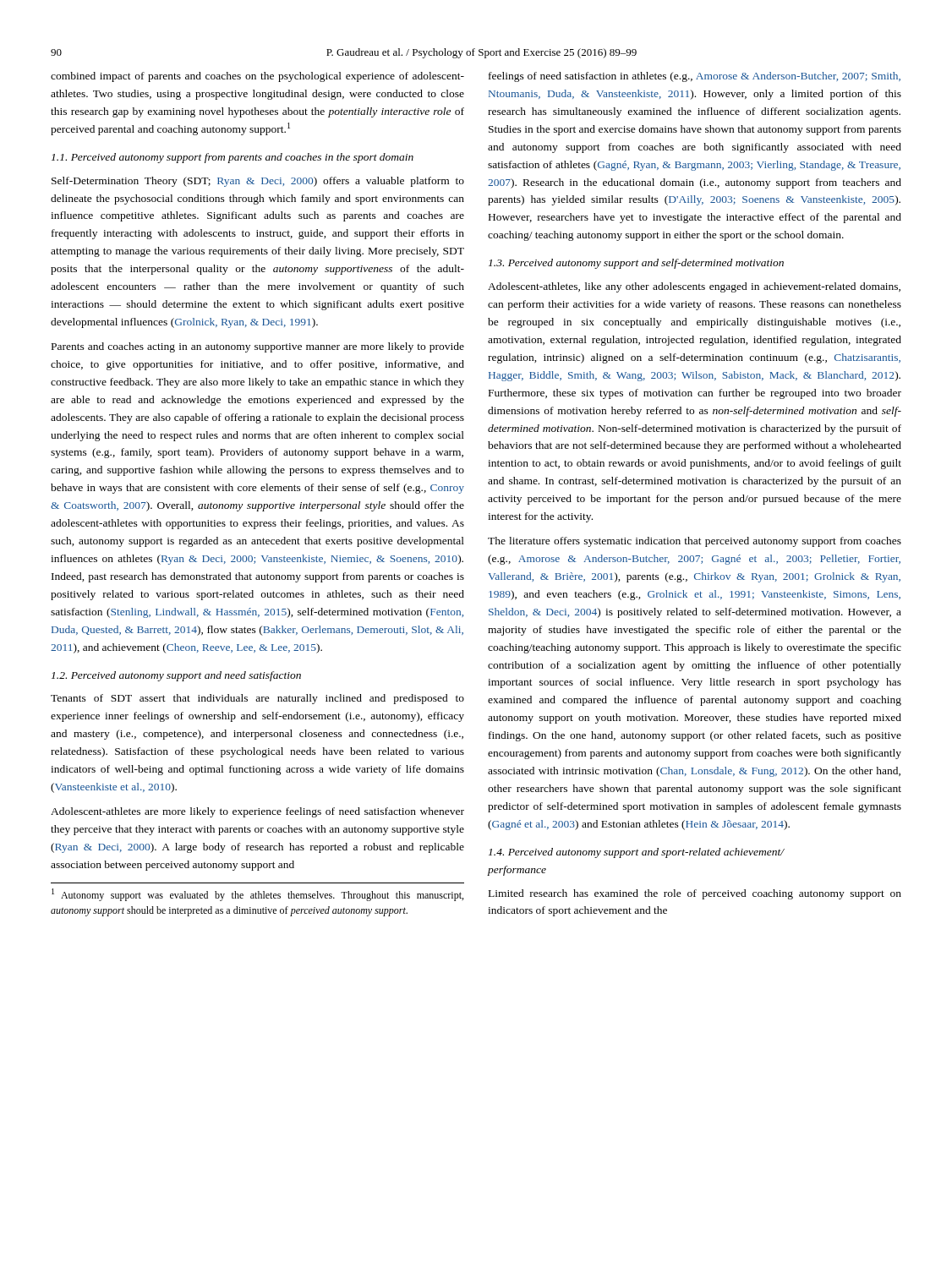Click where it says "1.2. Perceived autonomy support and need satisfaction"
952x1268 pixels.
point(257,675)
